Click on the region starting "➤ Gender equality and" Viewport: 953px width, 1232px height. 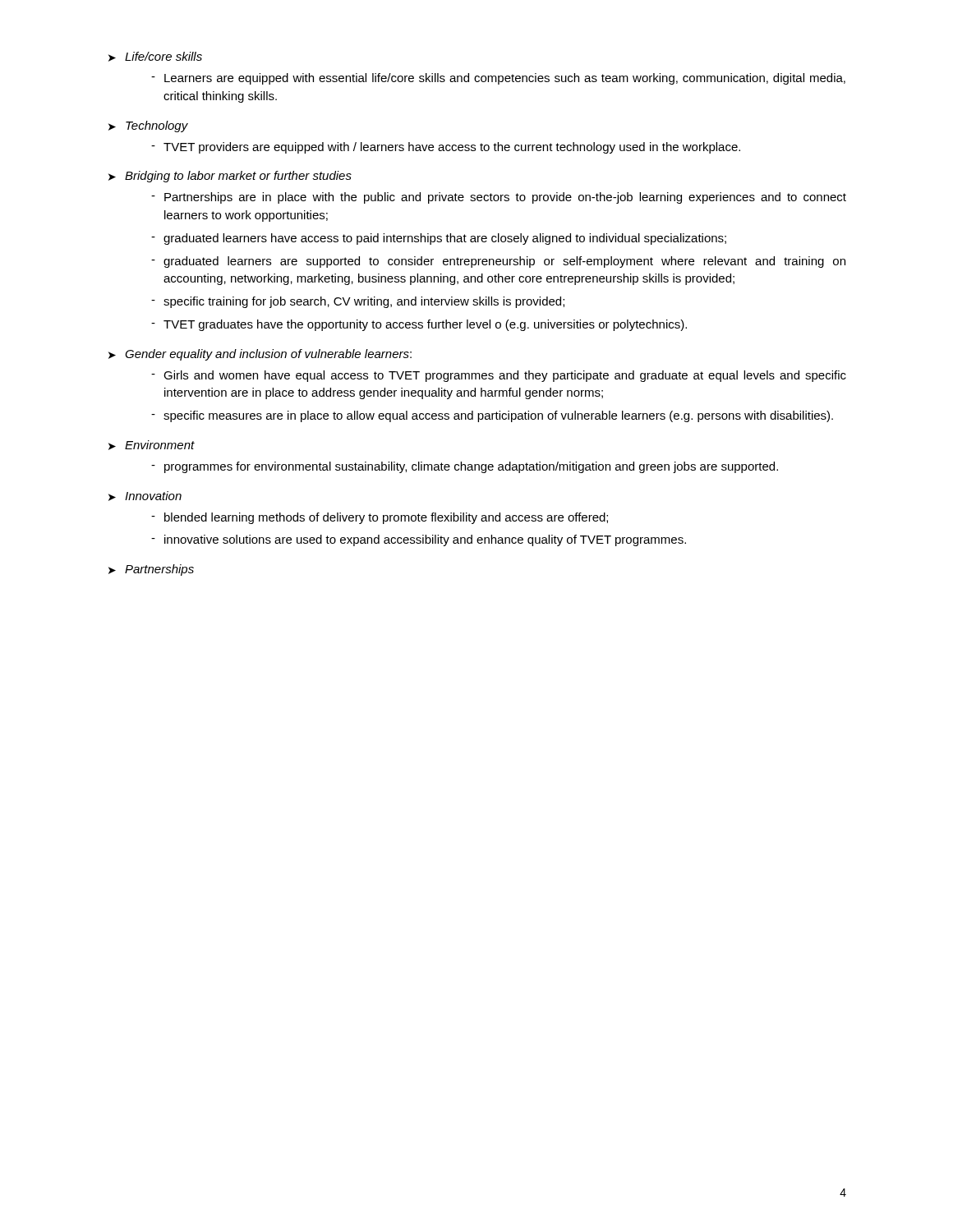pyautogui.click(x=260, y=354)
